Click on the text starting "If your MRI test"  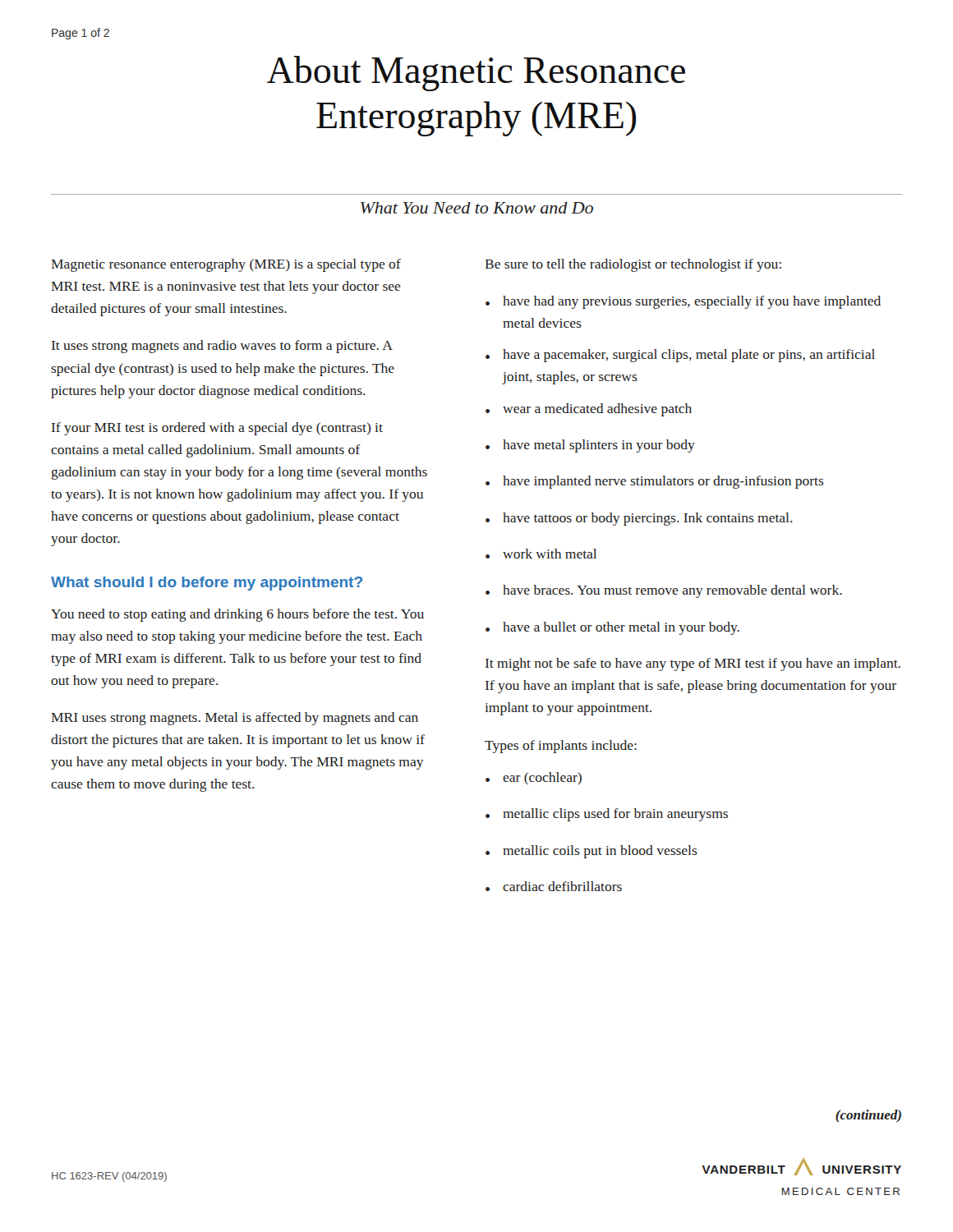[x=239, y=483]
